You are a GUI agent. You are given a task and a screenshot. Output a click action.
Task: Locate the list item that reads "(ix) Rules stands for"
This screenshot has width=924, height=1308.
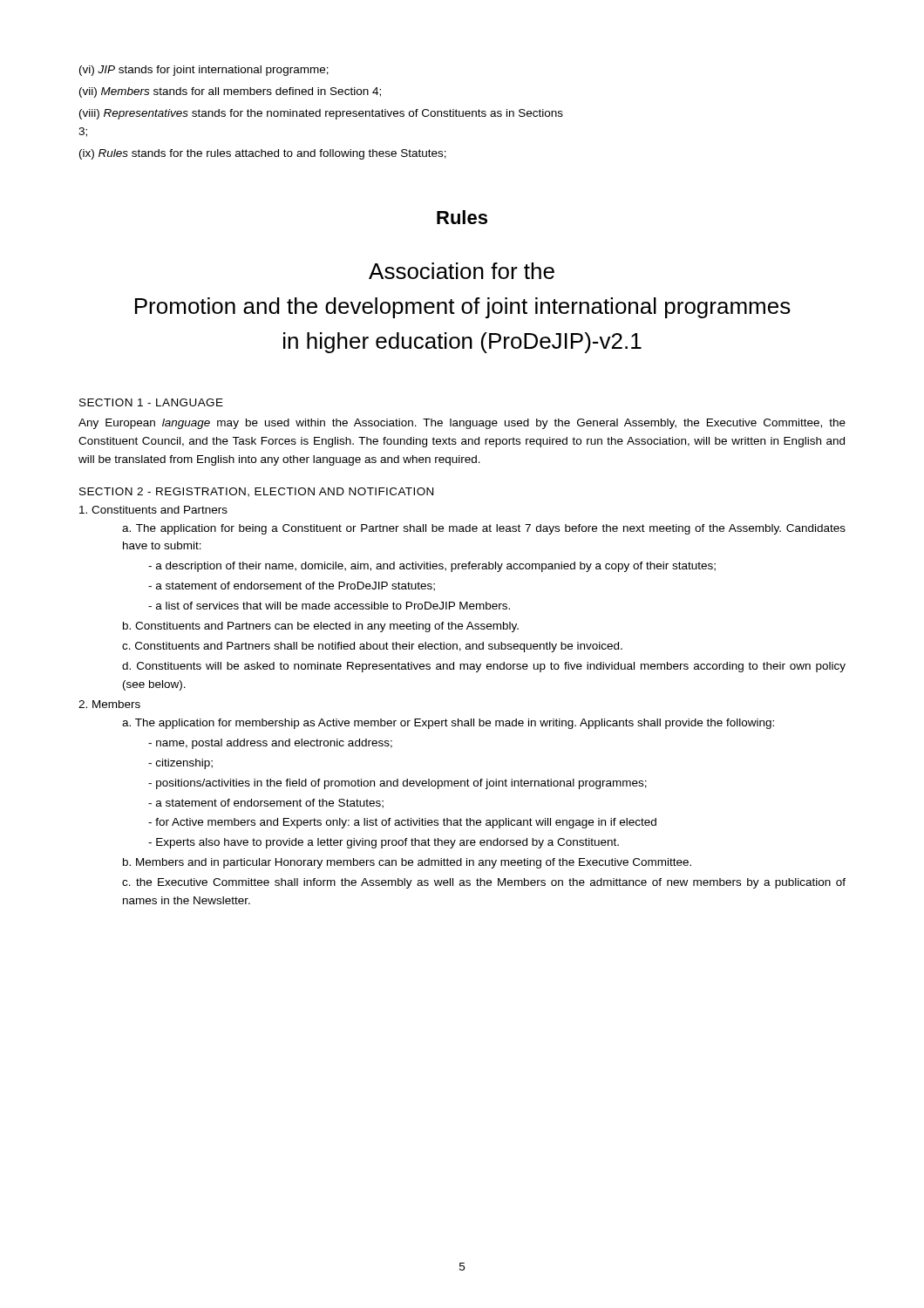[x=263, y=153]
